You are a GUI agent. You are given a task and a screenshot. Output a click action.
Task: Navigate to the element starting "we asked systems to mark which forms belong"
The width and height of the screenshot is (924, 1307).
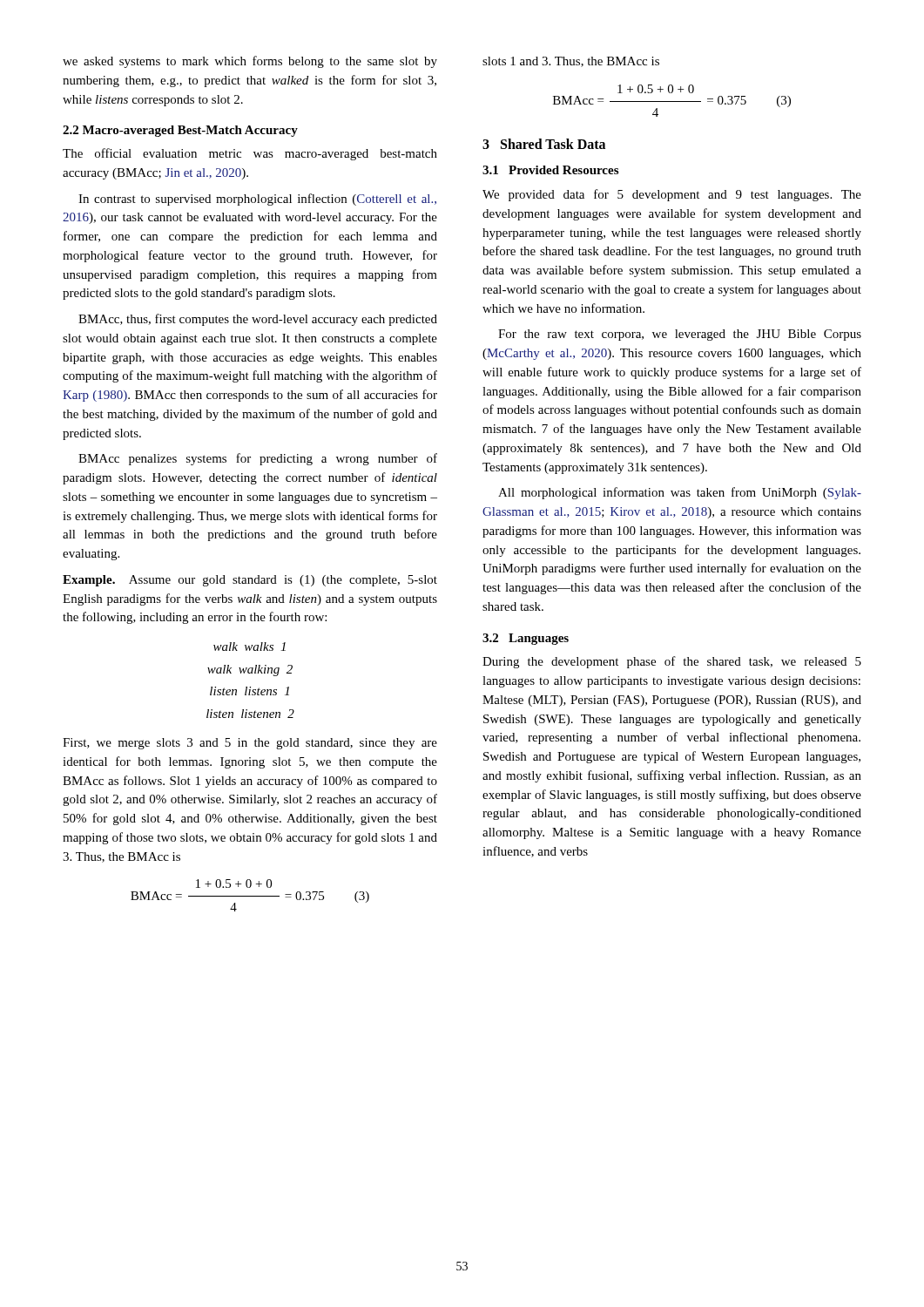click(x=250, y=81)
